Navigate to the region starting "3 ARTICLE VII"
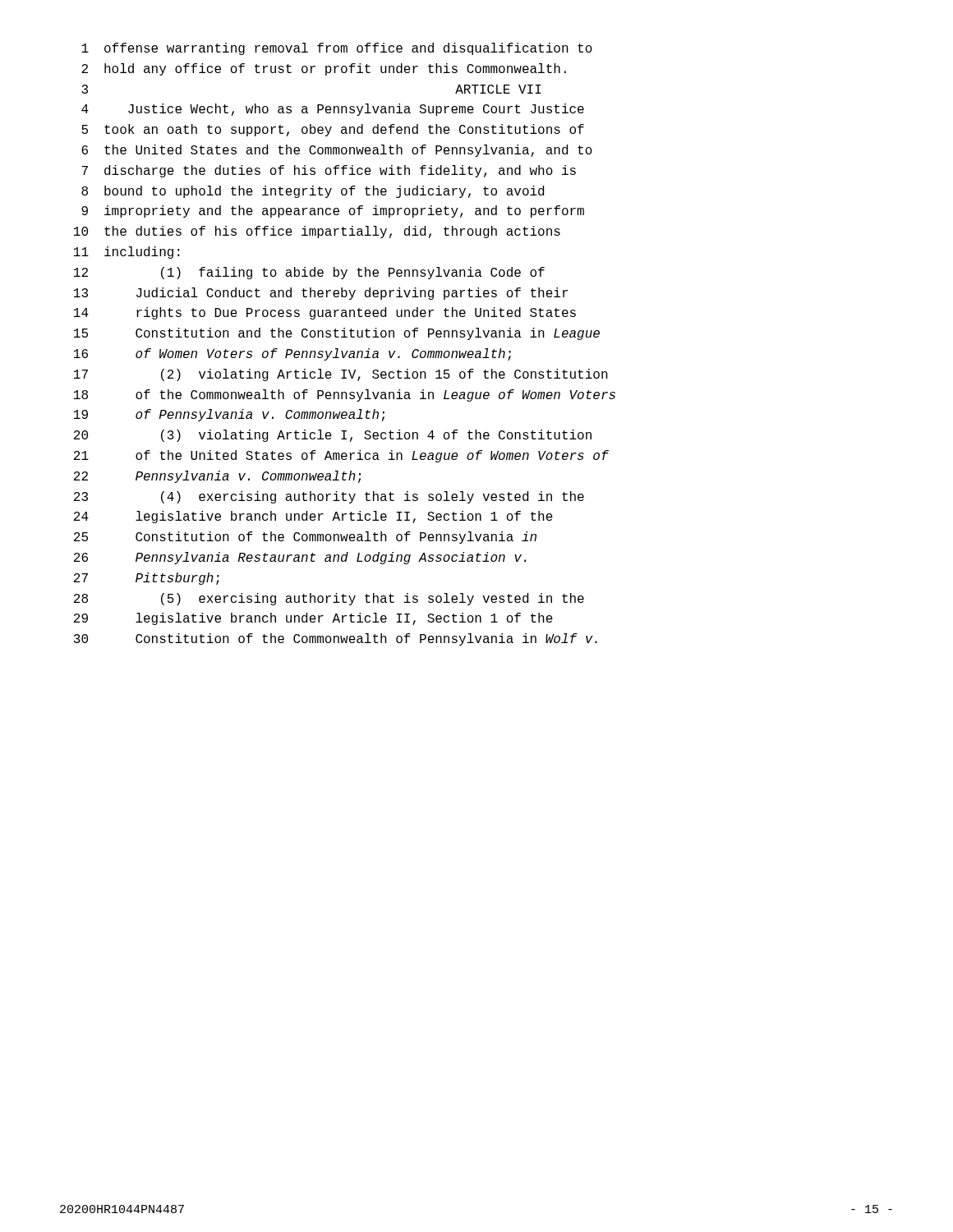The height and width of the screenshot is (1232, 953). point(476,90)
